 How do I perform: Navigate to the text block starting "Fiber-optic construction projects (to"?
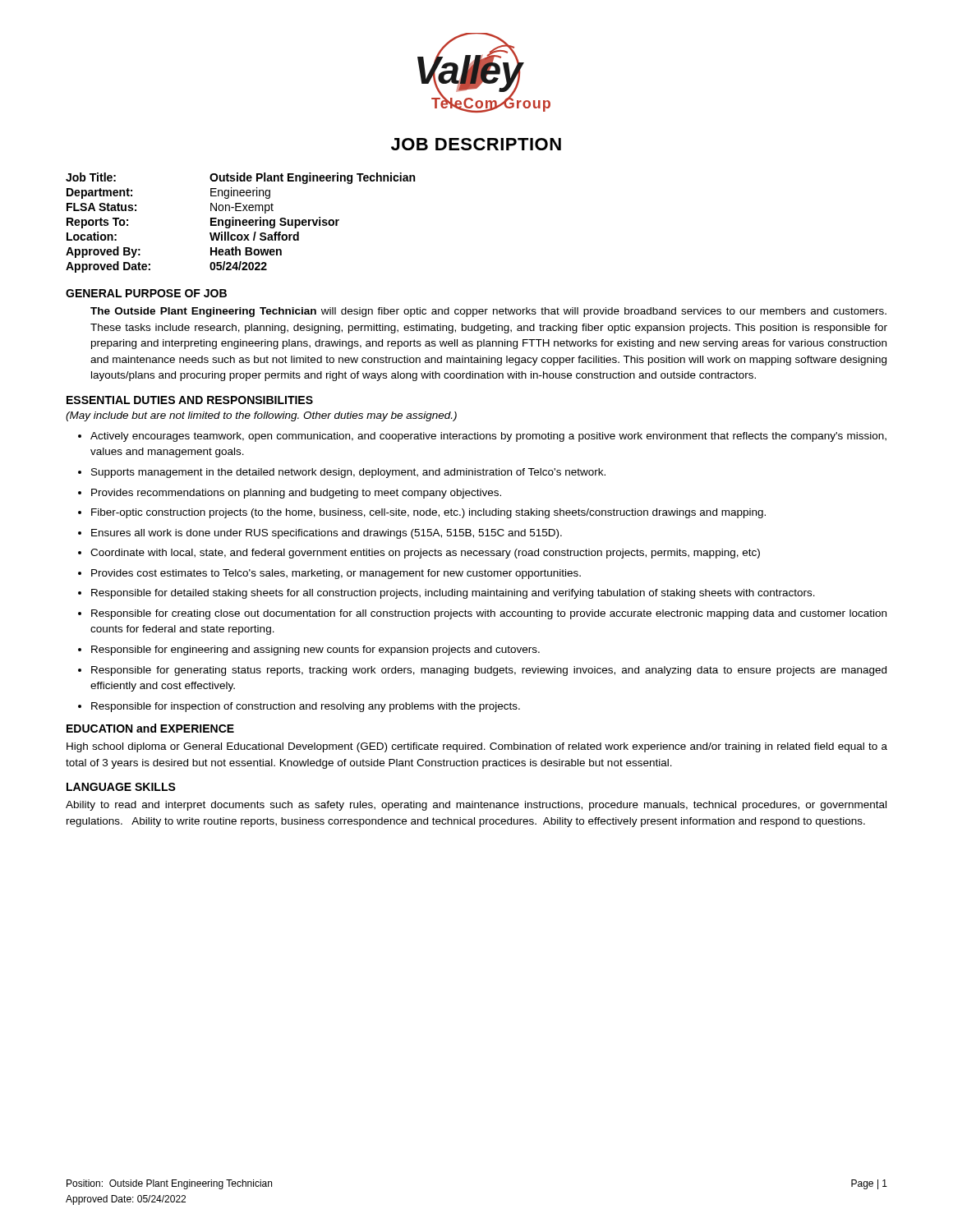point(429,512)
